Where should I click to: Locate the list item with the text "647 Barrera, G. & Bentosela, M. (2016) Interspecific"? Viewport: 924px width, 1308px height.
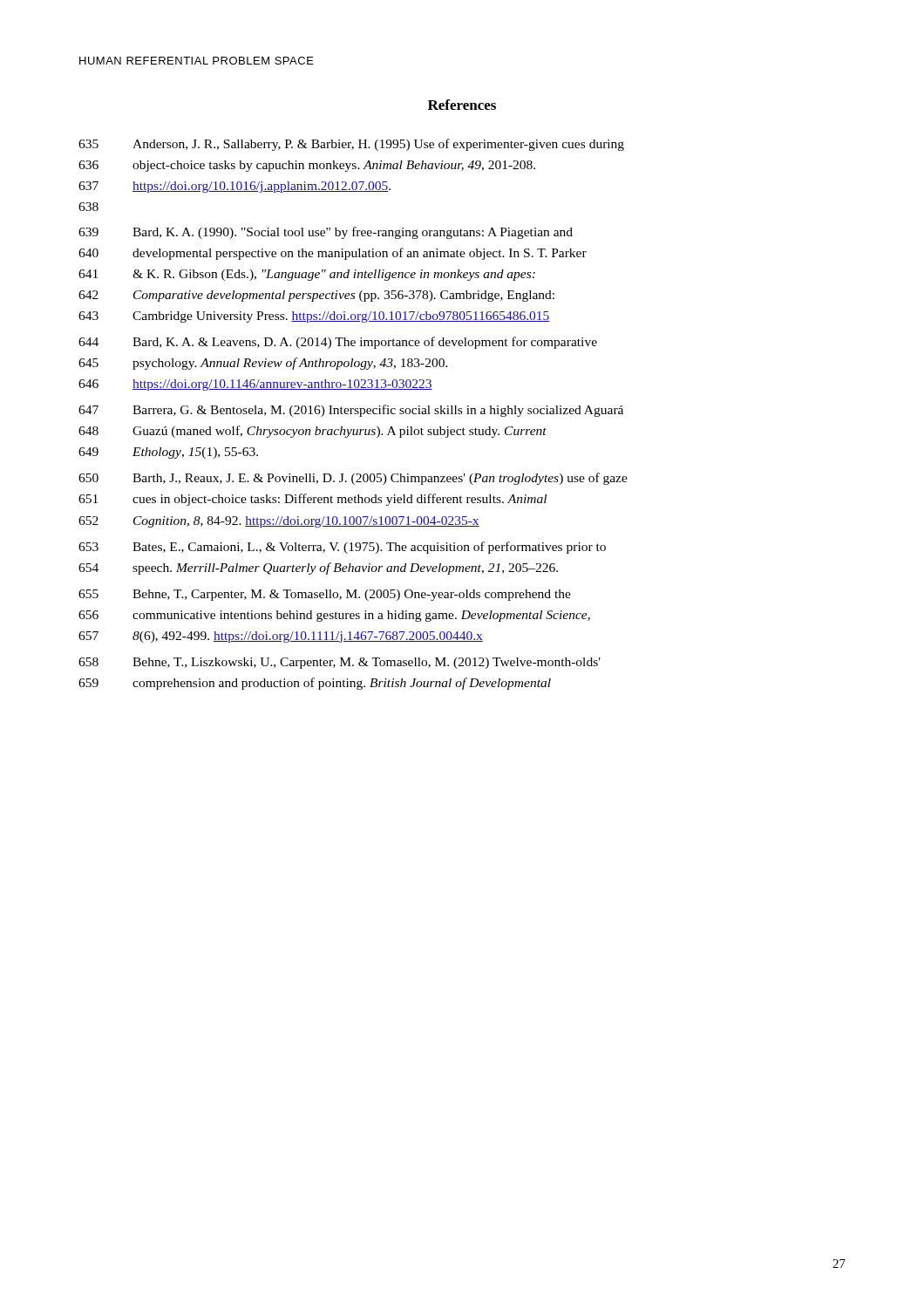pos(462,410)
